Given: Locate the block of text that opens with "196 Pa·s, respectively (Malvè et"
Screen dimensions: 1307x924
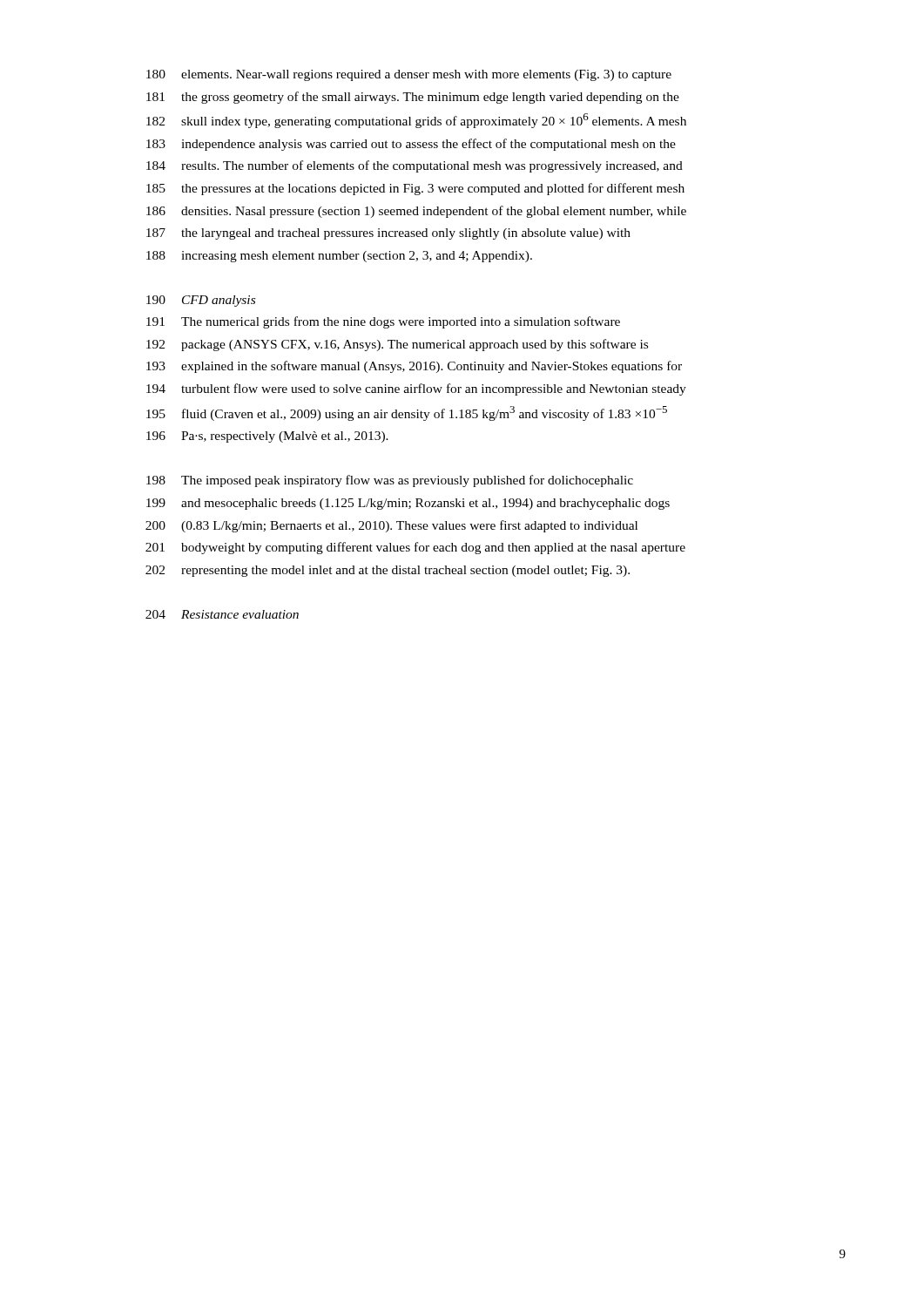Looking at the screenshot, I should 267,437.
